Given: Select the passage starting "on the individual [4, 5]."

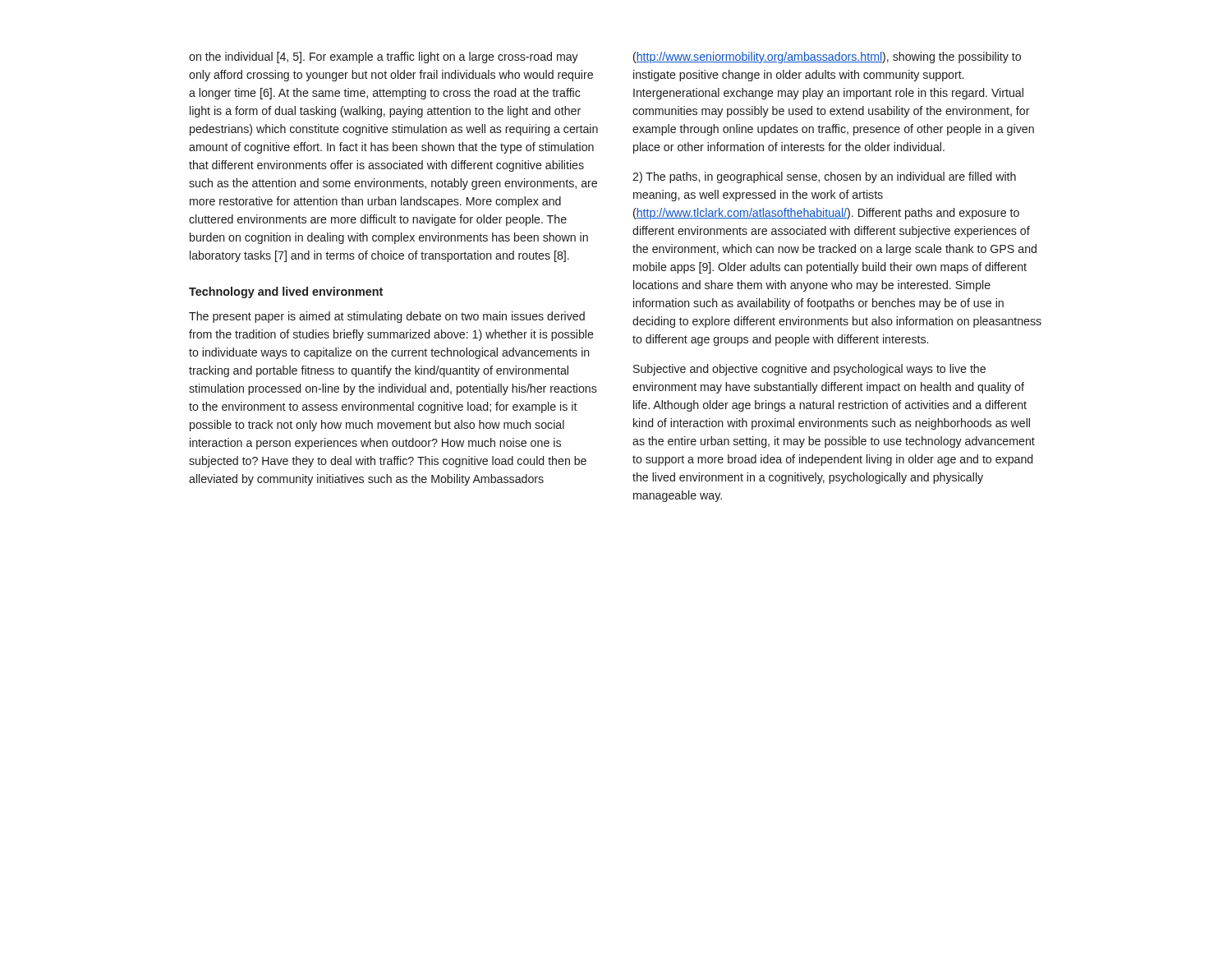Looking at the screenshot, I should pyautogui.click(x=394, y=156).
